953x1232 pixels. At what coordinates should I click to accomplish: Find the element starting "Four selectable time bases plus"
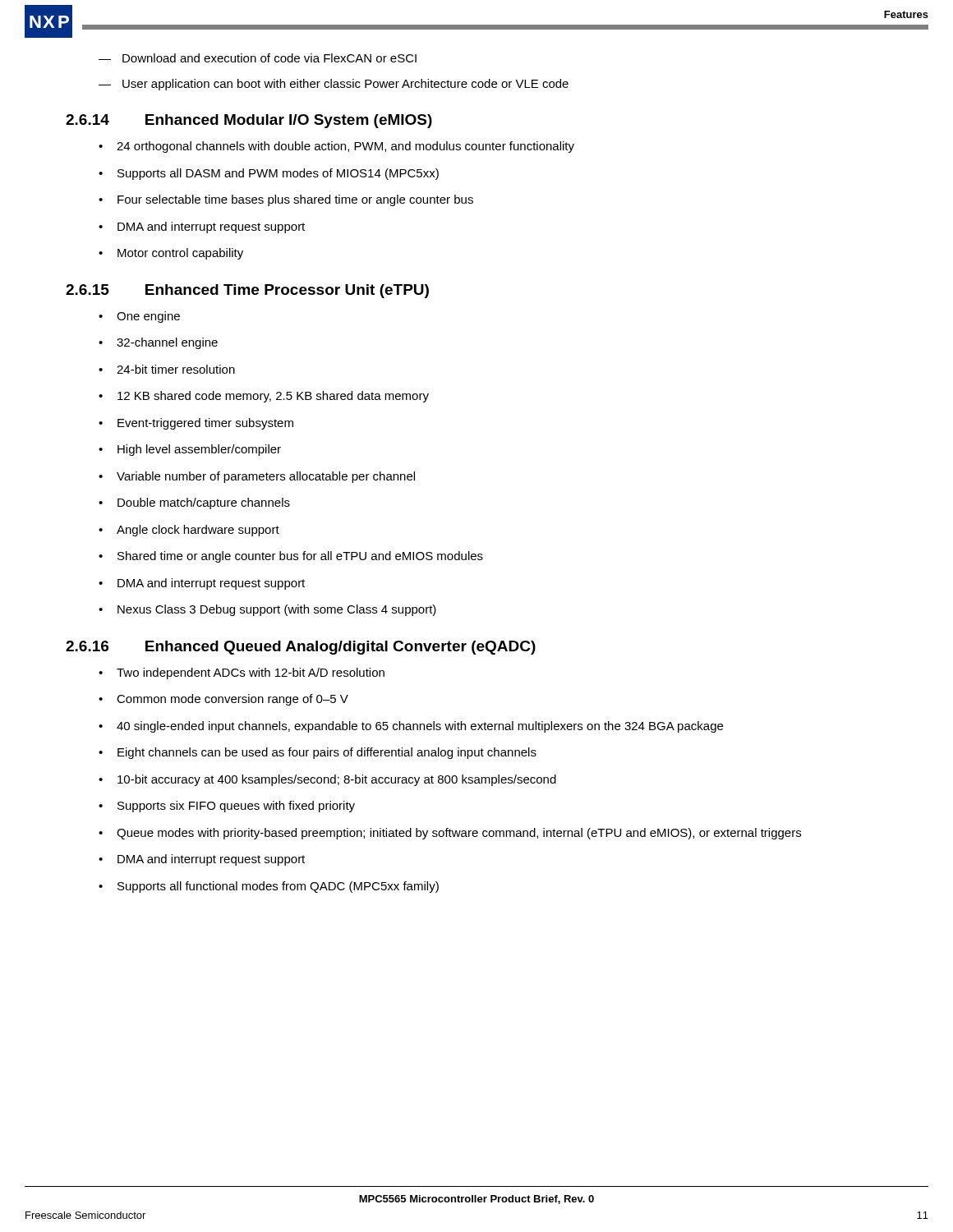pos(286,200)
